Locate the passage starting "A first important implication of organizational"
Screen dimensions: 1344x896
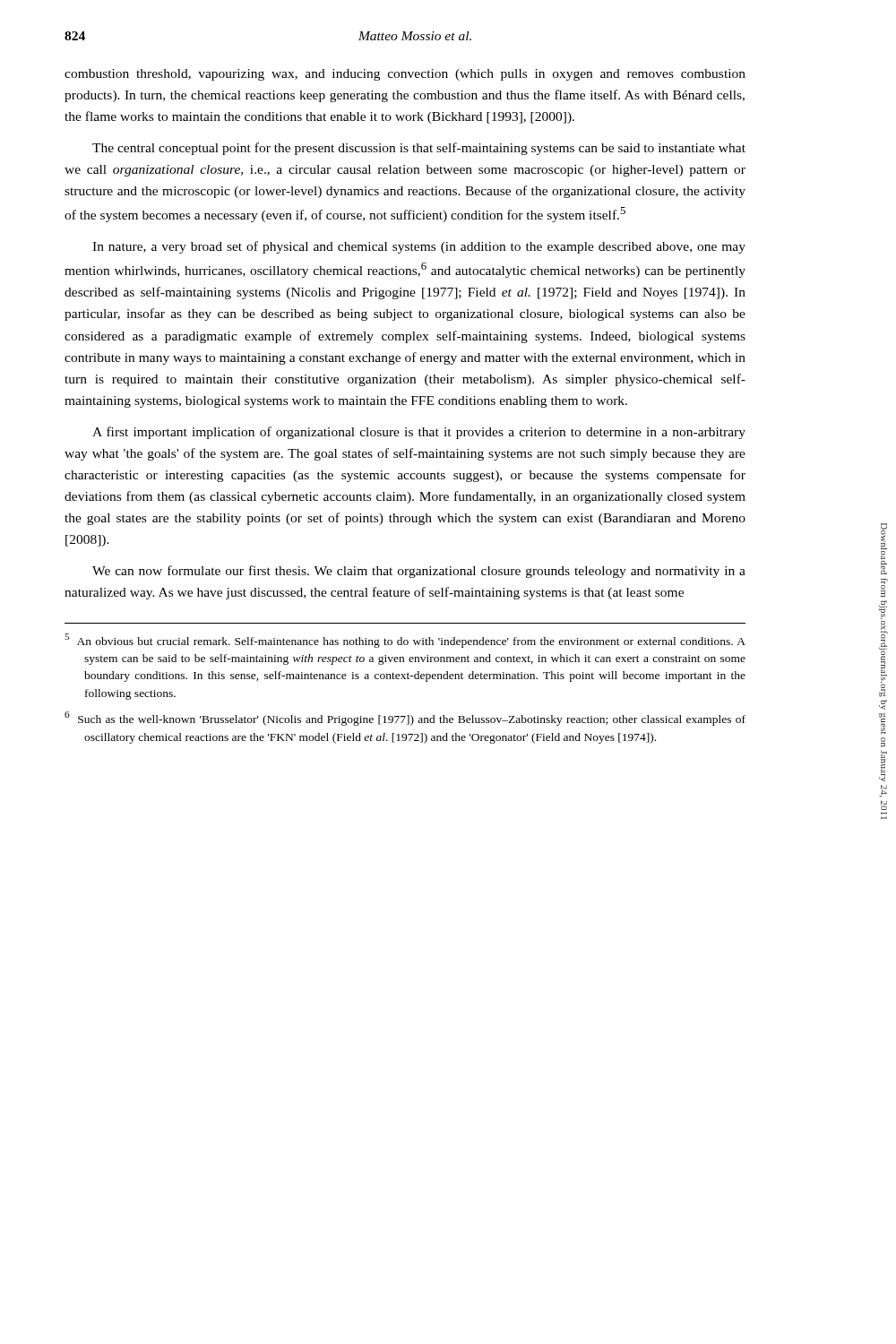tap(405, 485)
